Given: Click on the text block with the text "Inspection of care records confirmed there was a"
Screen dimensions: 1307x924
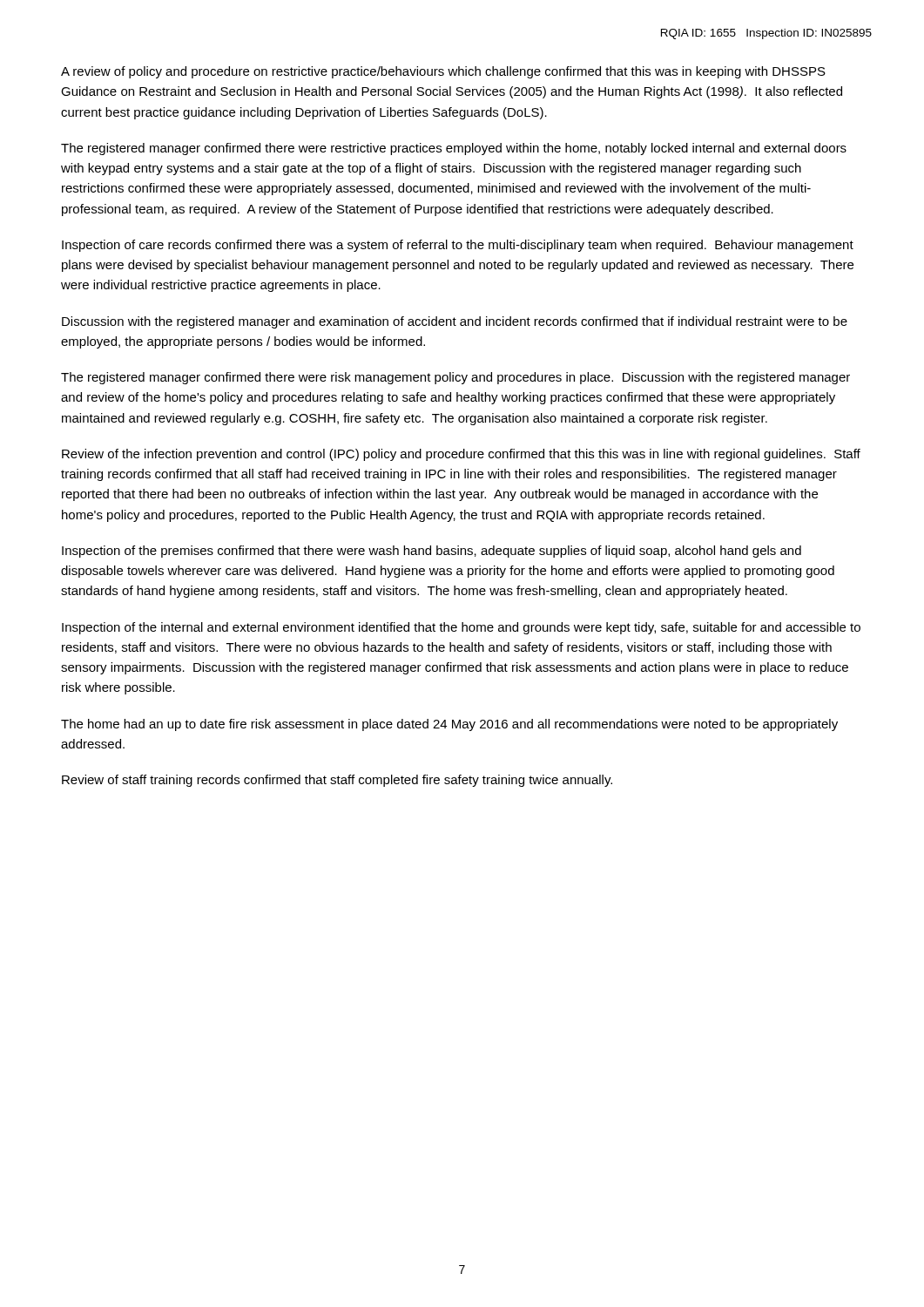Looking at the screenshot, I should (x=458, y=264).
